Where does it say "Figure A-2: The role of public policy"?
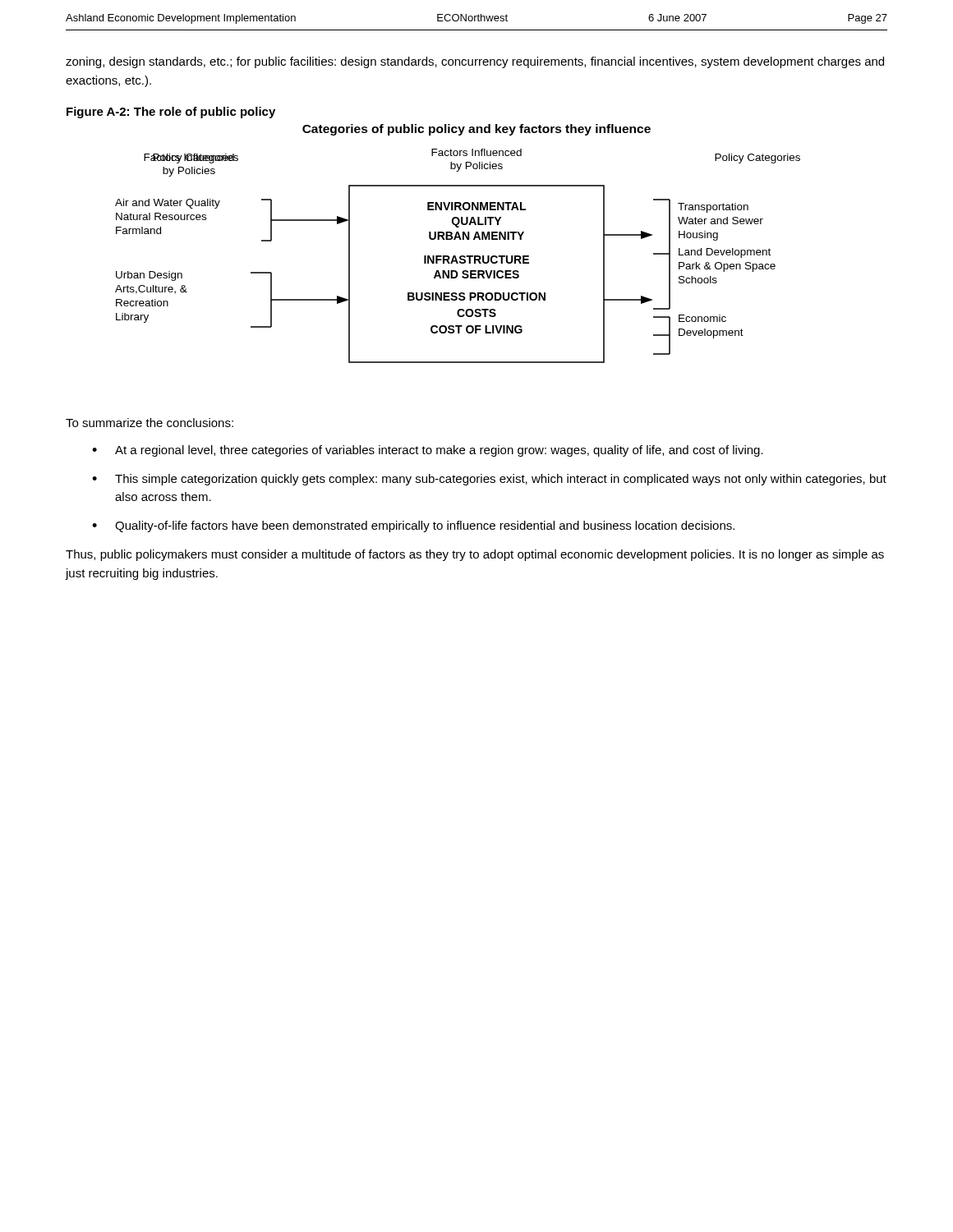This screenshot has height=1232, width=953. click(x=171, y=111)
